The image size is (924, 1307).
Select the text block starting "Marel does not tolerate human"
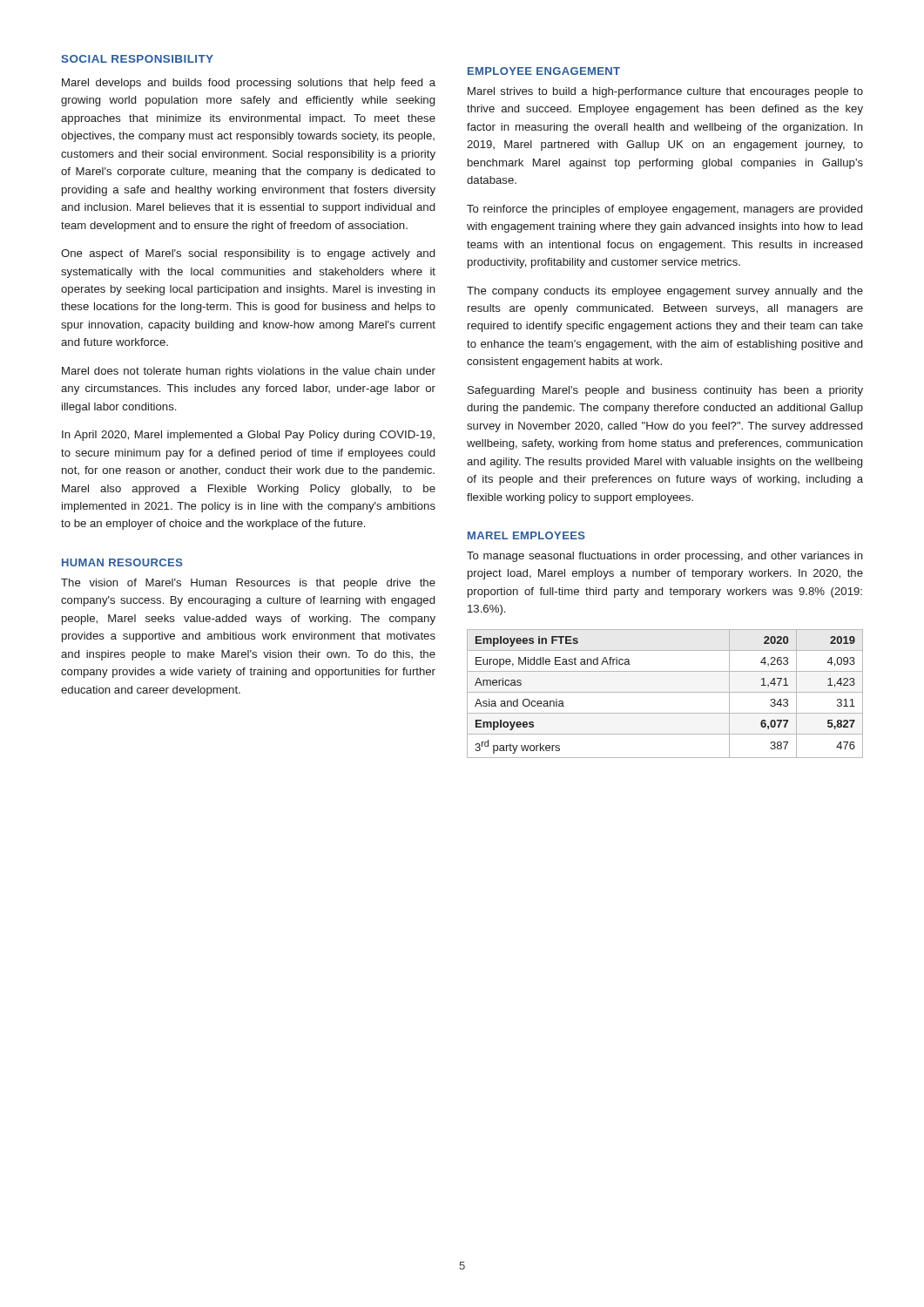(248, 388)
